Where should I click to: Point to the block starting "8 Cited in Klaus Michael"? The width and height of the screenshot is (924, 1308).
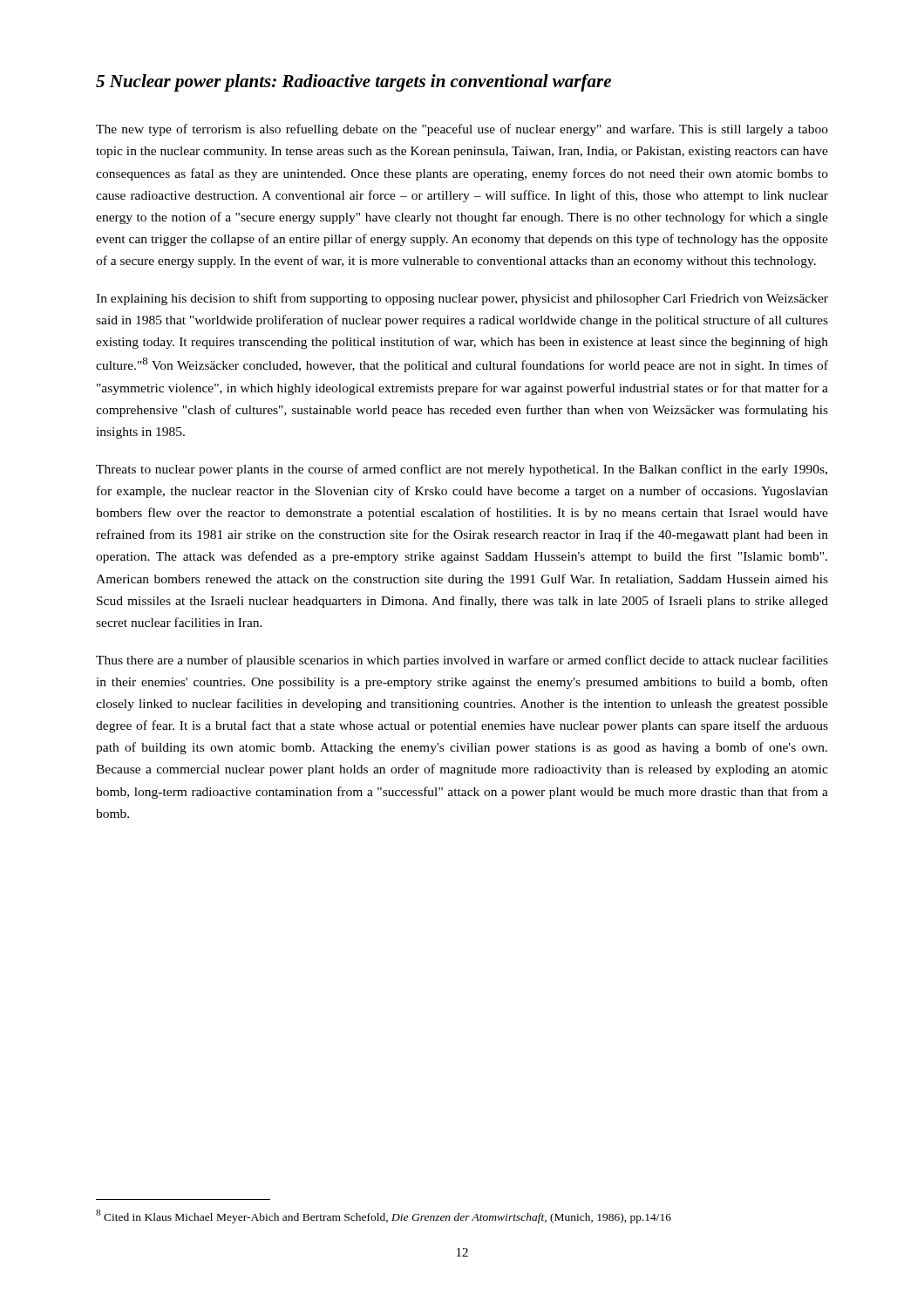(384, 1215)
